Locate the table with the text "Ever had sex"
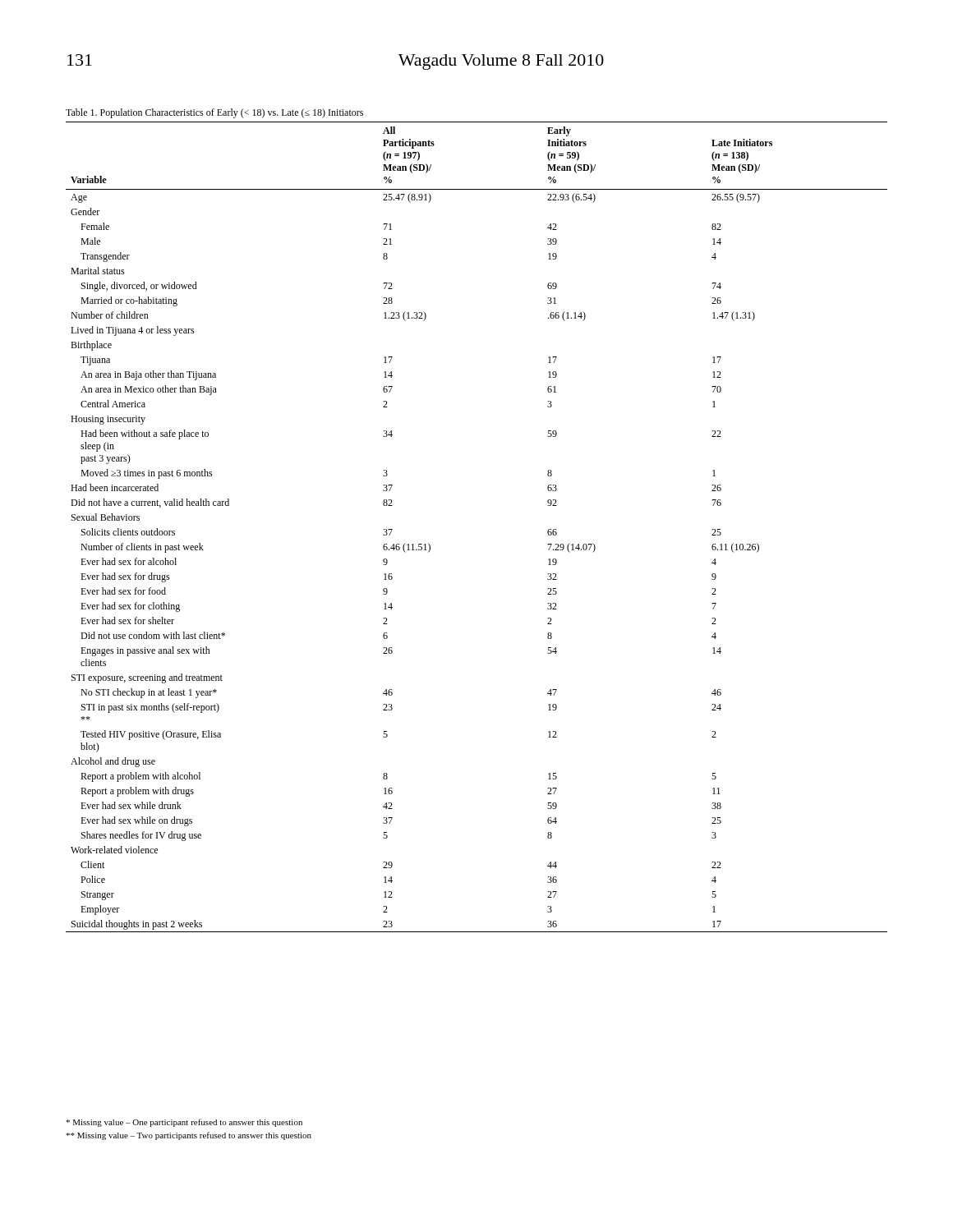This screenshot has width=953, height=1232. 476,527
